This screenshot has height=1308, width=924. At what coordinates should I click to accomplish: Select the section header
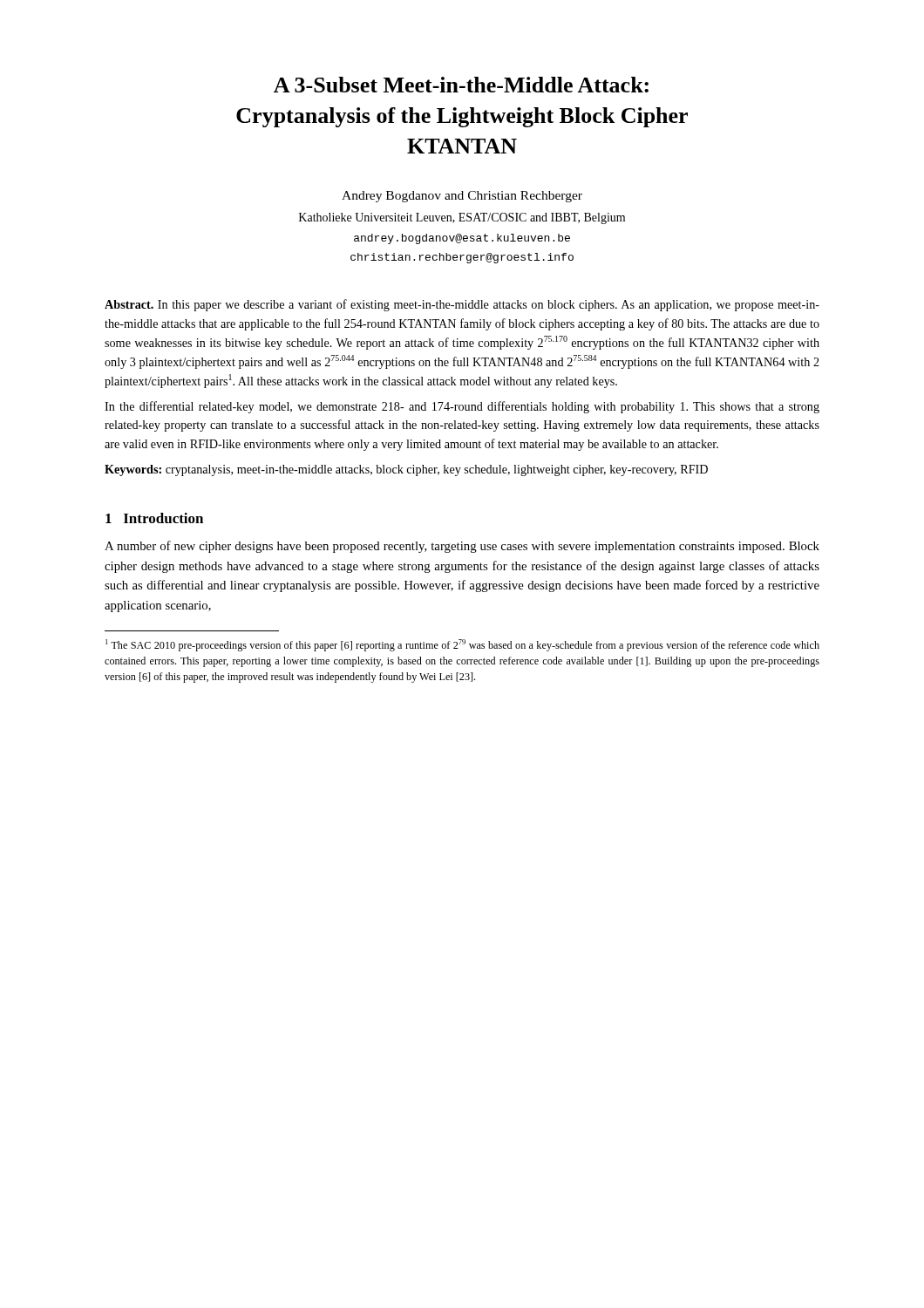154,519
